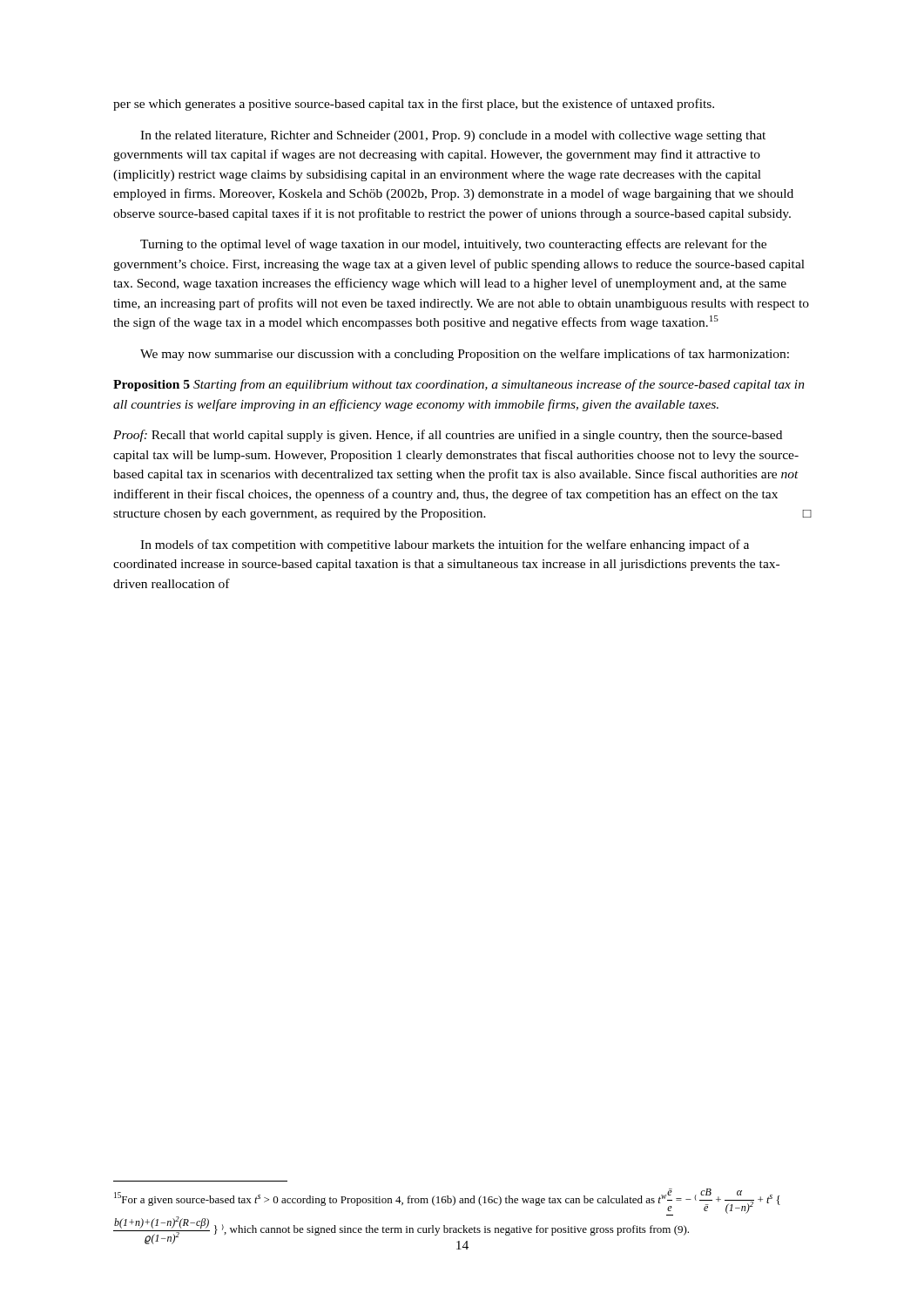
Task: Select the block starting "per se which generates a positive source-based capital"
Action: click(462, 104)
